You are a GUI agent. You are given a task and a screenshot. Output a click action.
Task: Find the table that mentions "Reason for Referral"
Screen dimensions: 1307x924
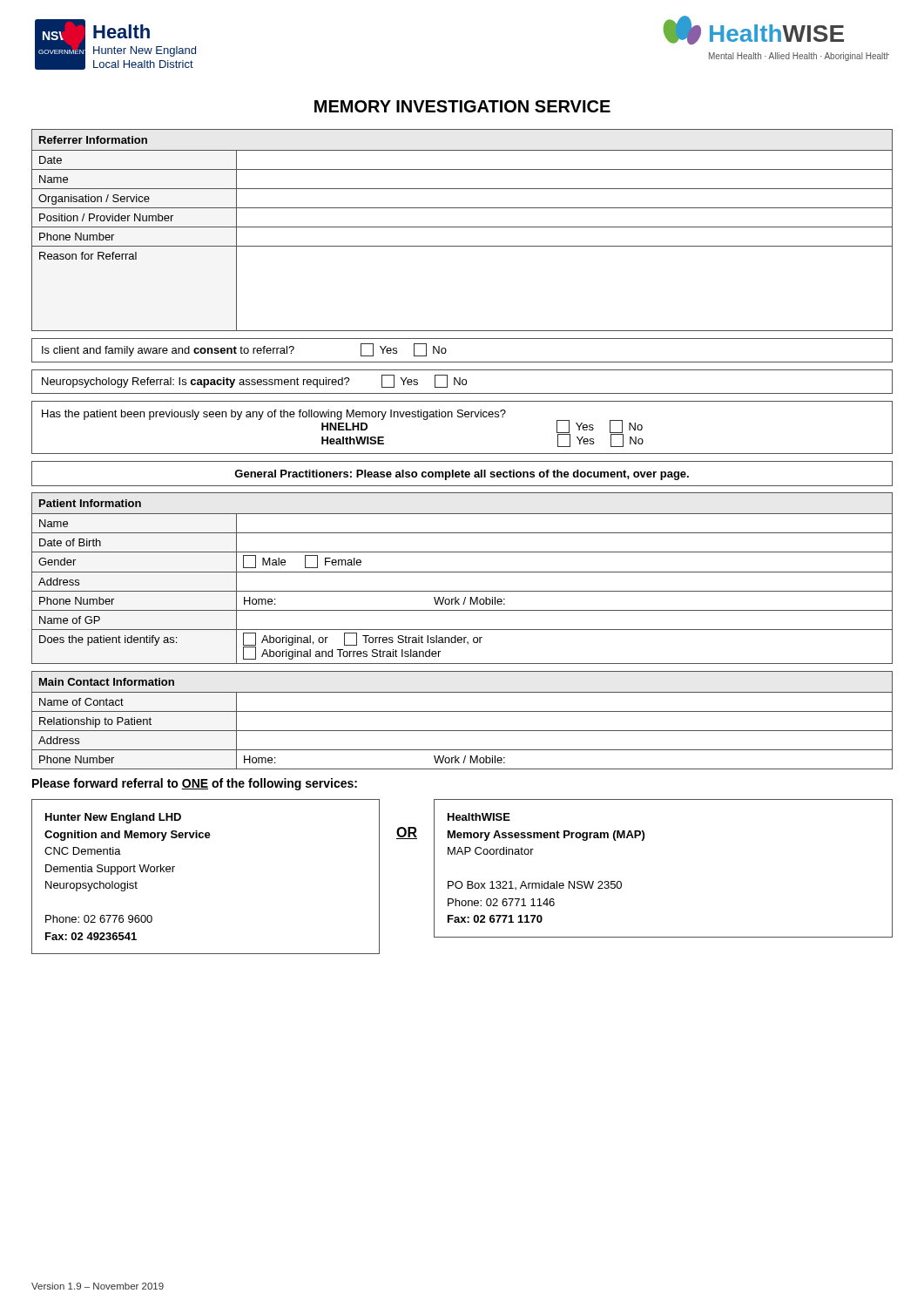click(x=462, y=230)
